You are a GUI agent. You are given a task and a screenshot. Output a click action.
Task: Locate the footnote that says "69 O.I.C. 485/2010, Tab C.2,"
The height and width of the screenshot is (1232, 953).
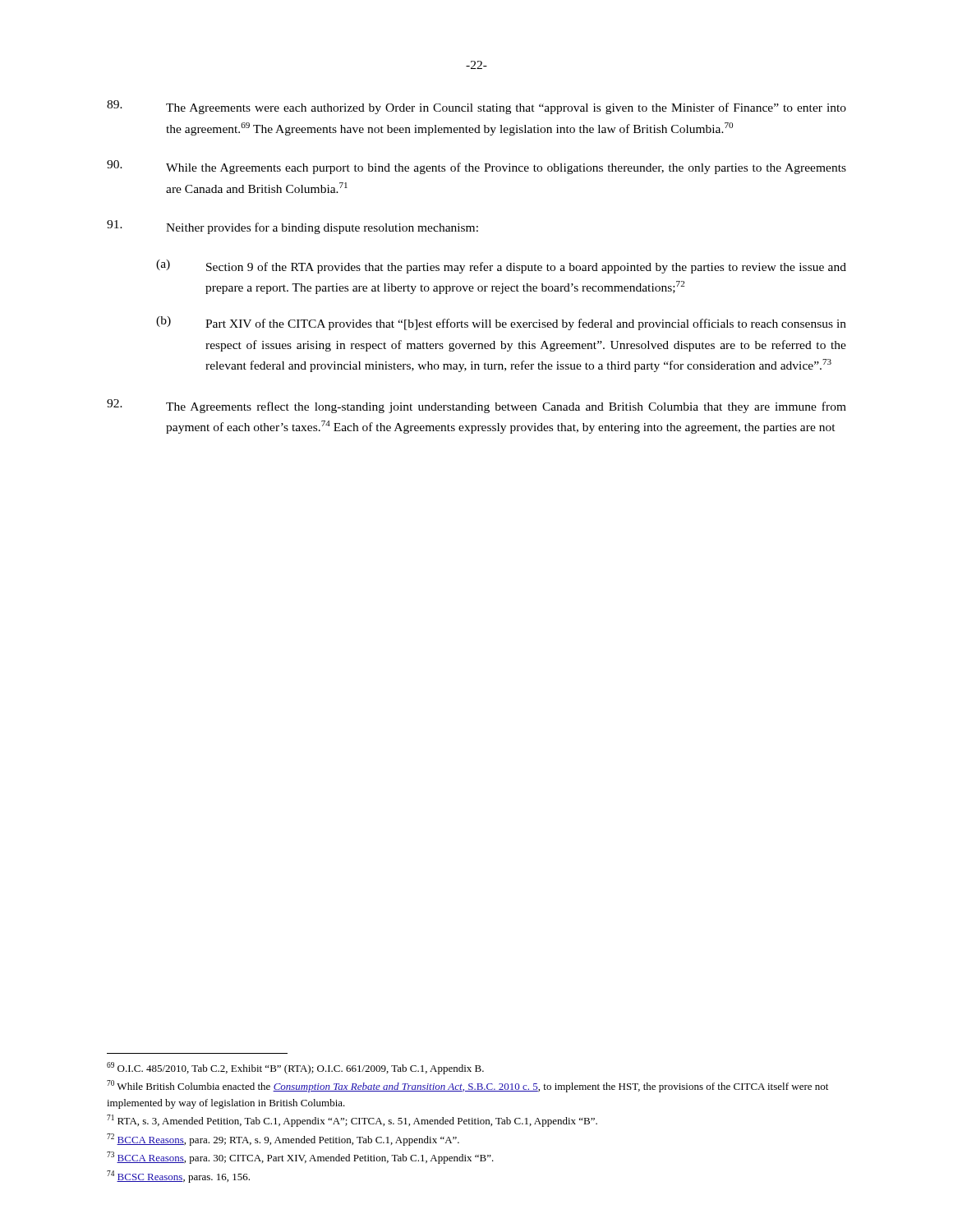296,1067
